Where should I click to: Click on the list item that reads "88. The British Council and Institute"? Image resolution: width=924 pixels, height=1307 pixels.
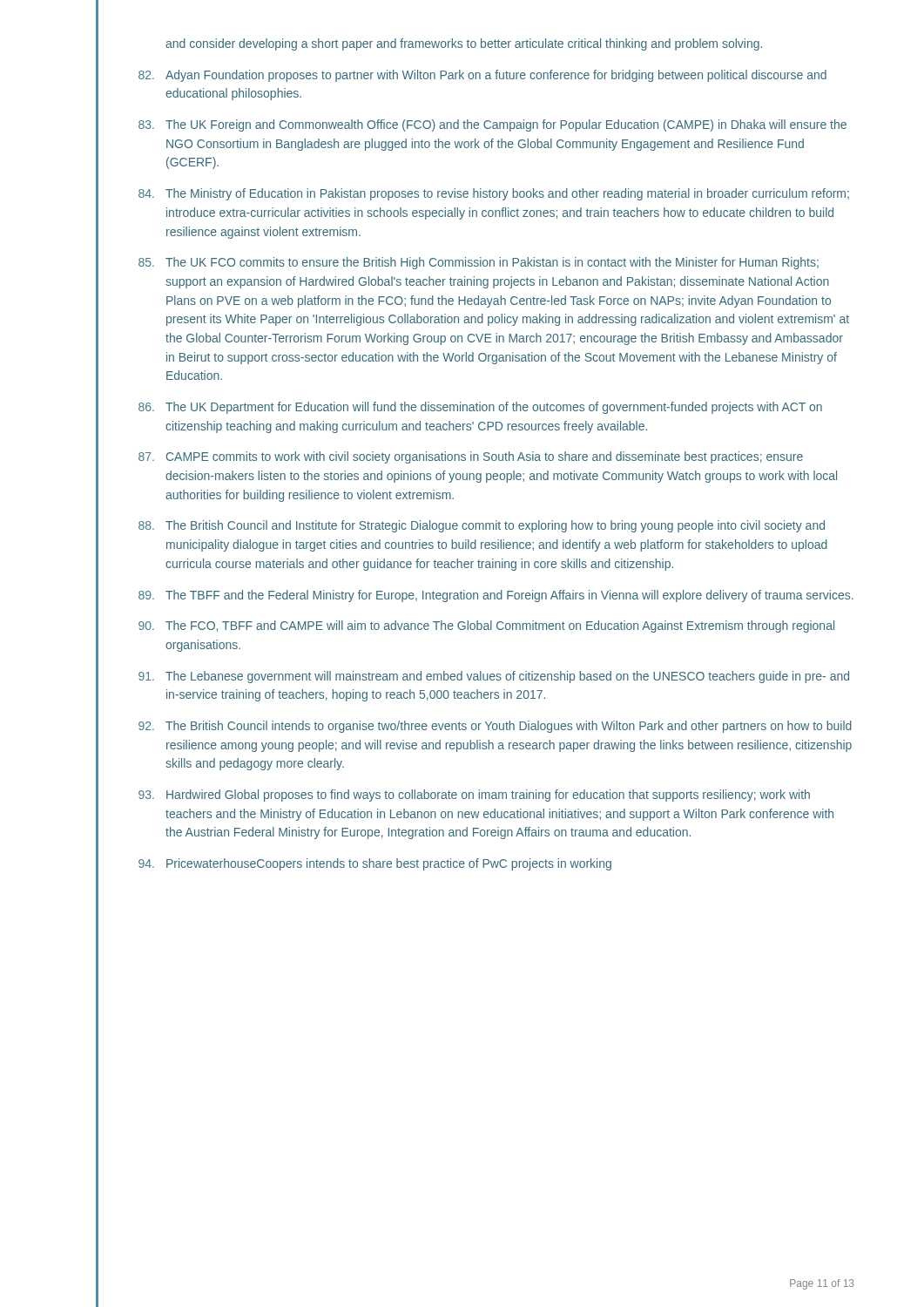(x=484, y=545)
